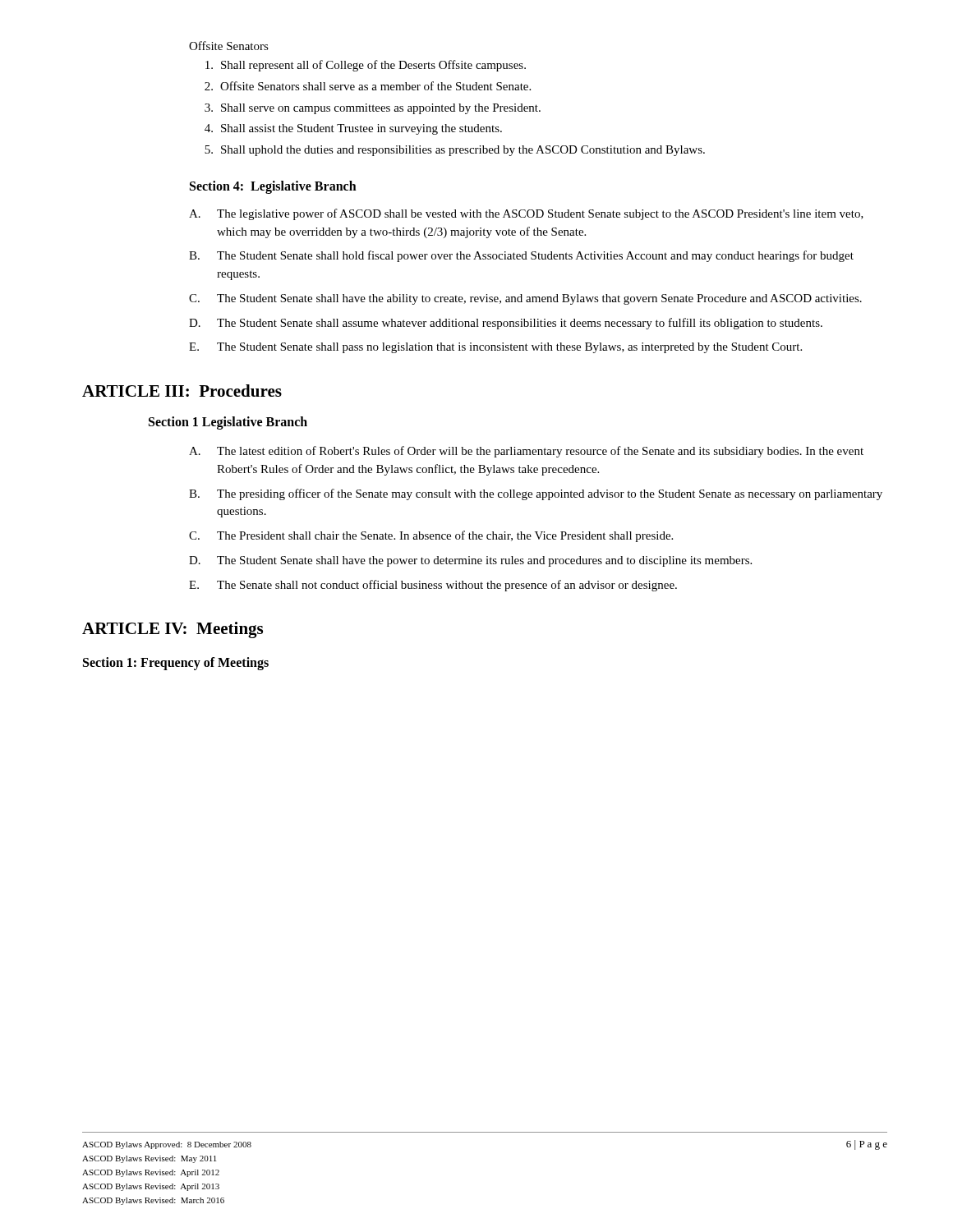Select the element starting "C. The Student Senate shall have"
The image size is (953, 1232).
538,299
